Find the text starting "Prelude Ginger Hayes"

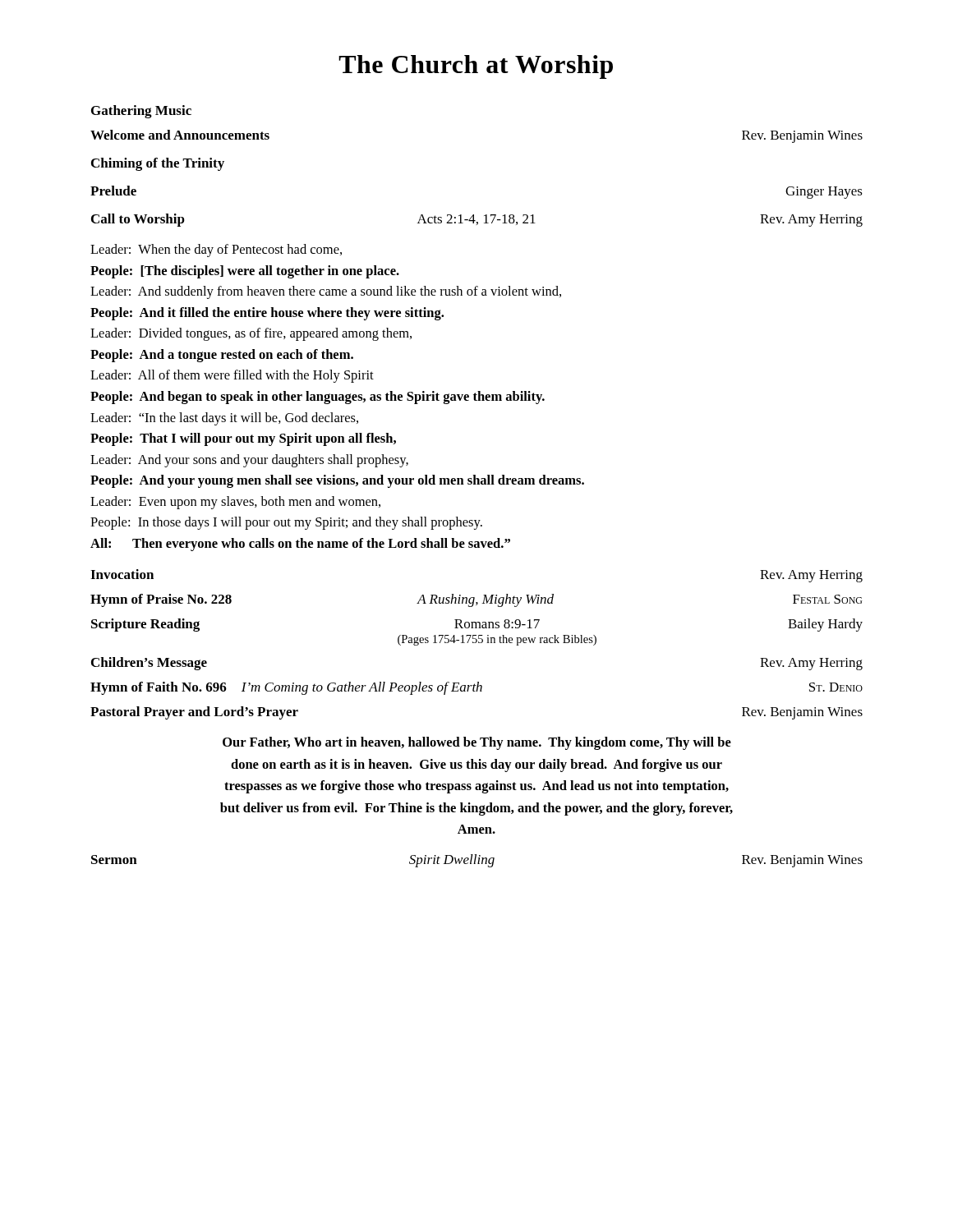(x=110, y=192)
